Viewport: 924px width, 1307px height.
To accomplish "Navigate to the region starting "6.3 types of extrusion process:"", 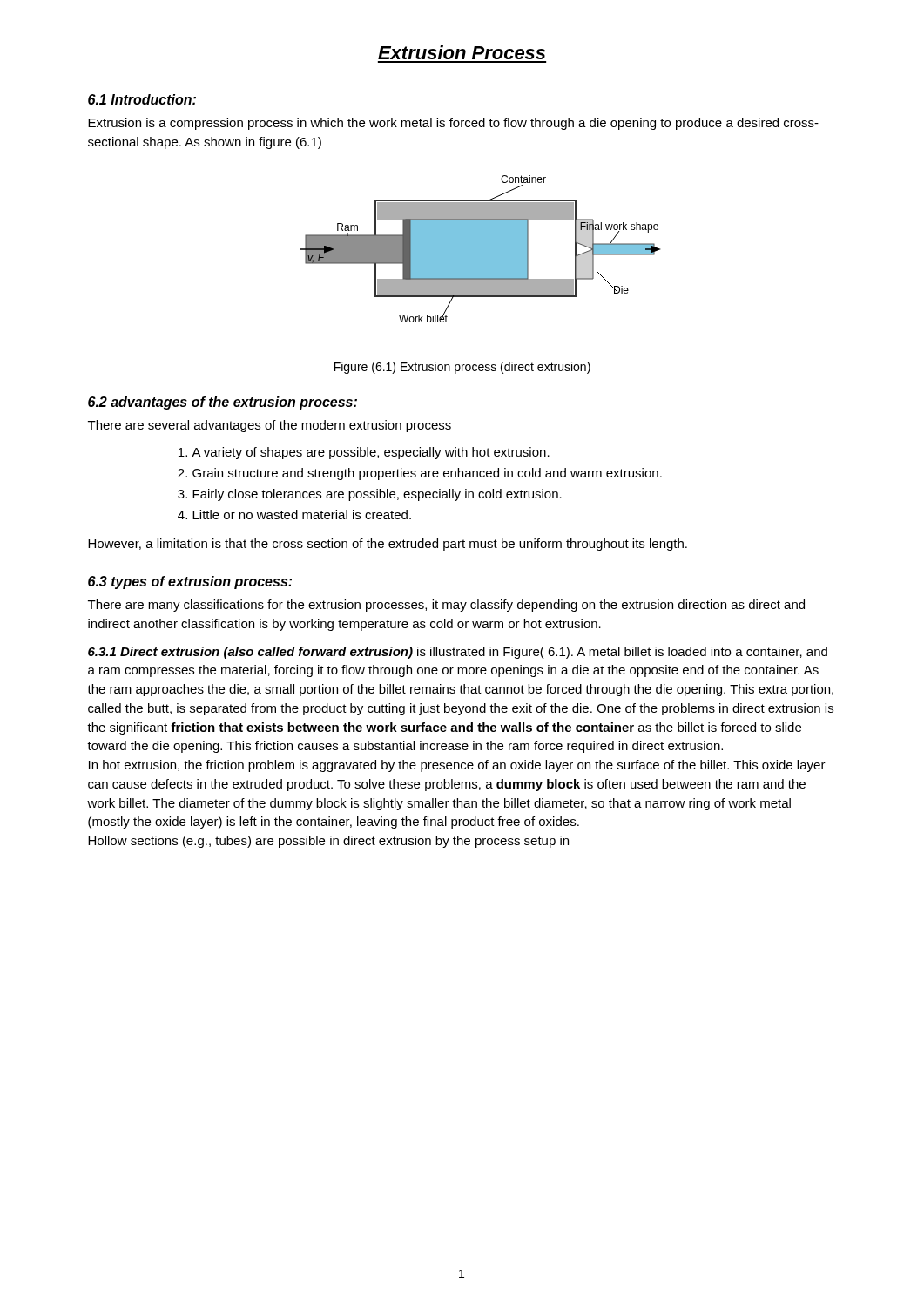I will [190, 582].
